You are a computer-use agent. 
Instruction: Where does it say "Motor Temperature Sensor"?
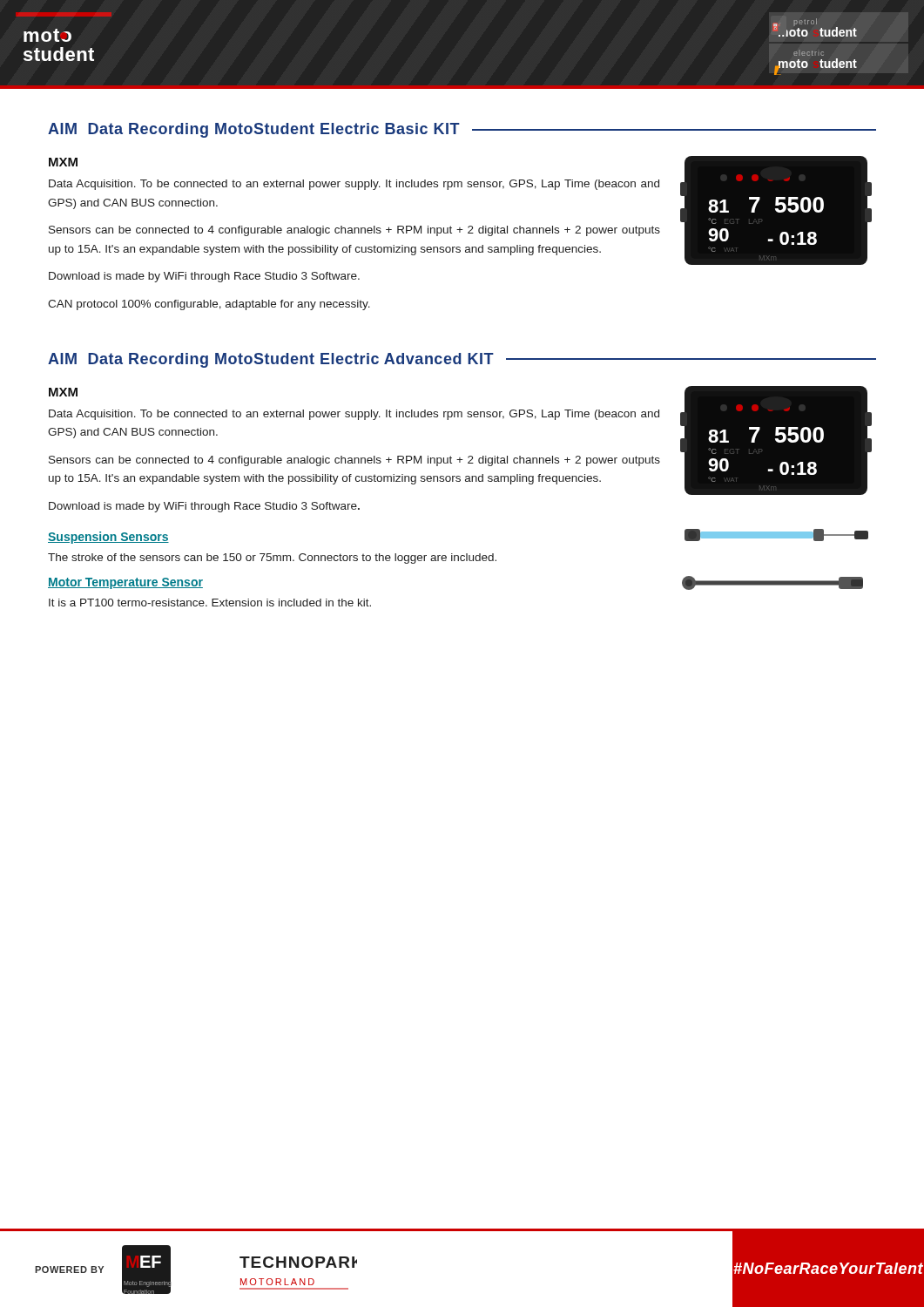[125, 583]
